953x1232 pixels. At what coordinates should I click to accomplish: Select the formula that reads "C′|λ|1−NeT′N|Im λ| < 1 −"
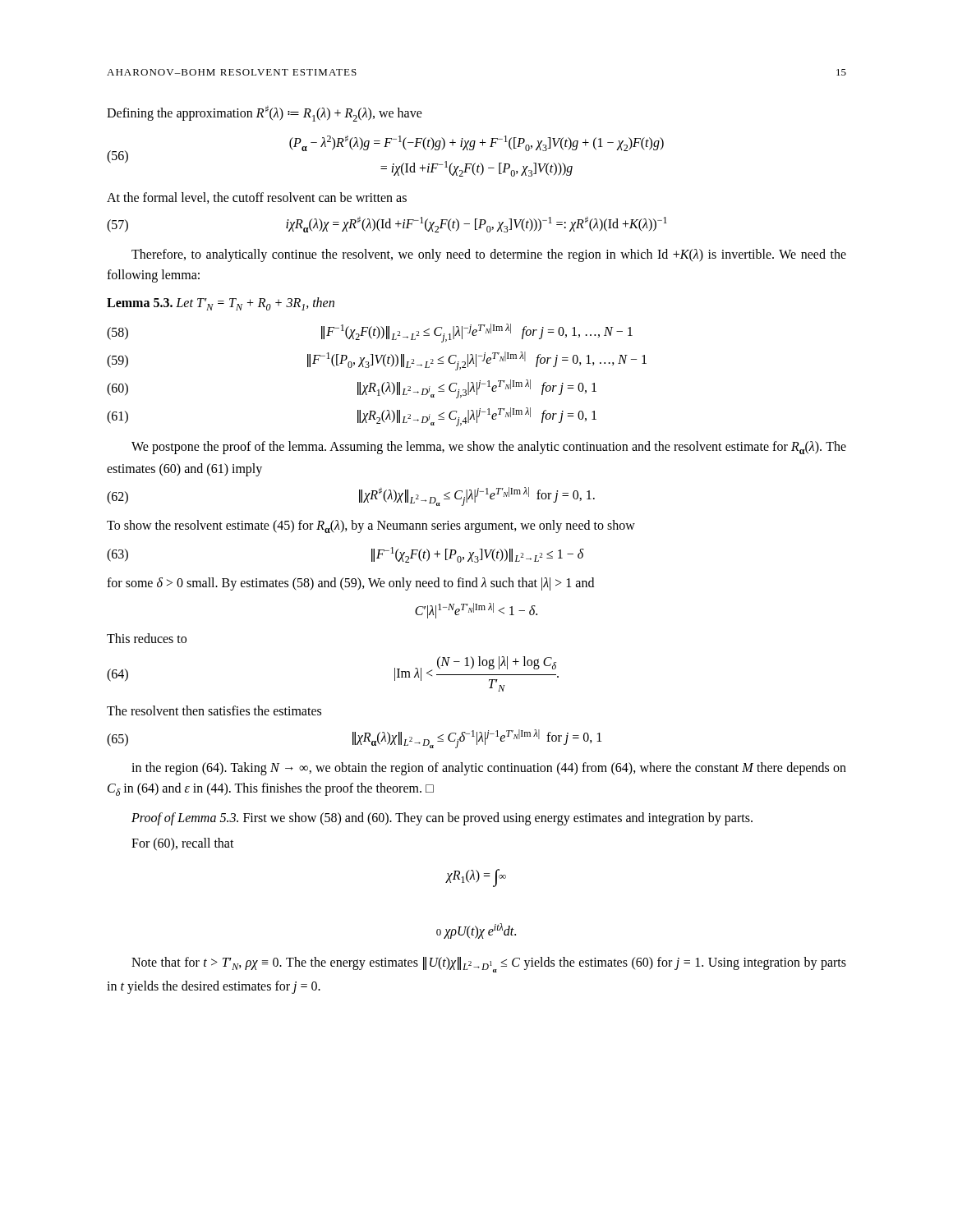(x=476, y=610)
